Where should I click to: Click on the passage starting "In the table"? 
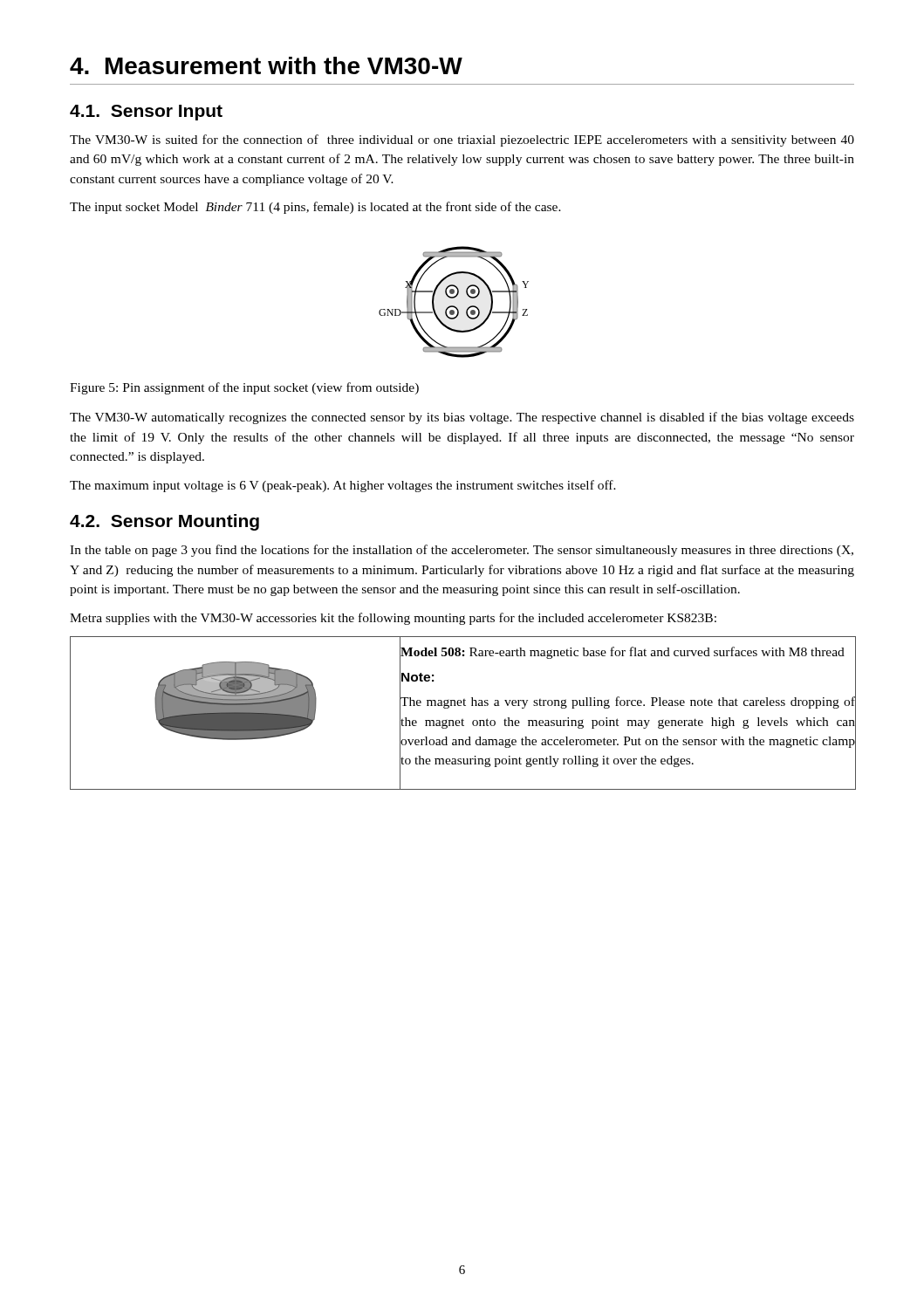click(462, 570)
